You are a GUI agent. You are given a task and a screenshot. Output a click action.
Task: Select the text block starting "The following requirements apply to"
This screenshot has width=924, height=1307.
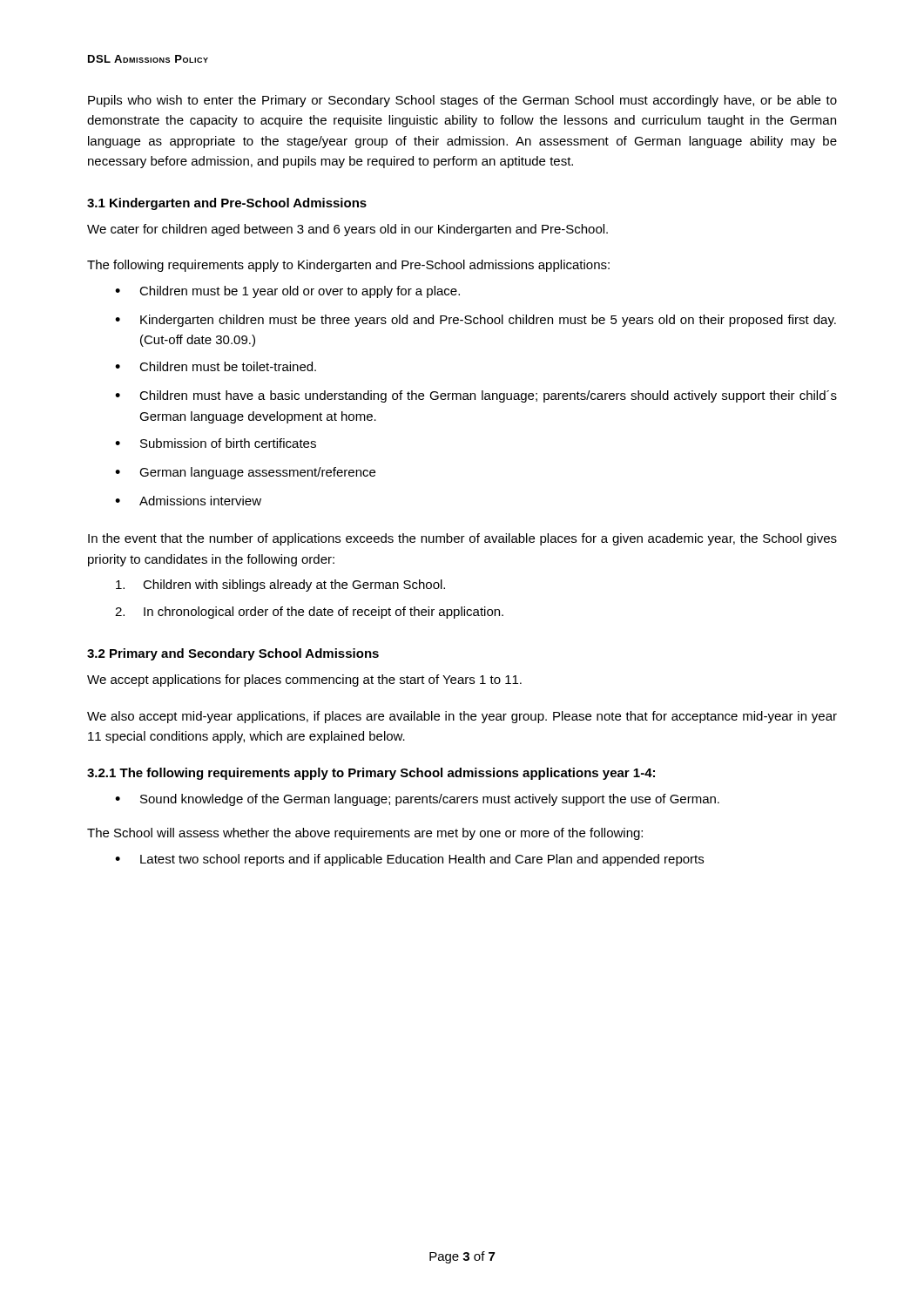point(349,265)
